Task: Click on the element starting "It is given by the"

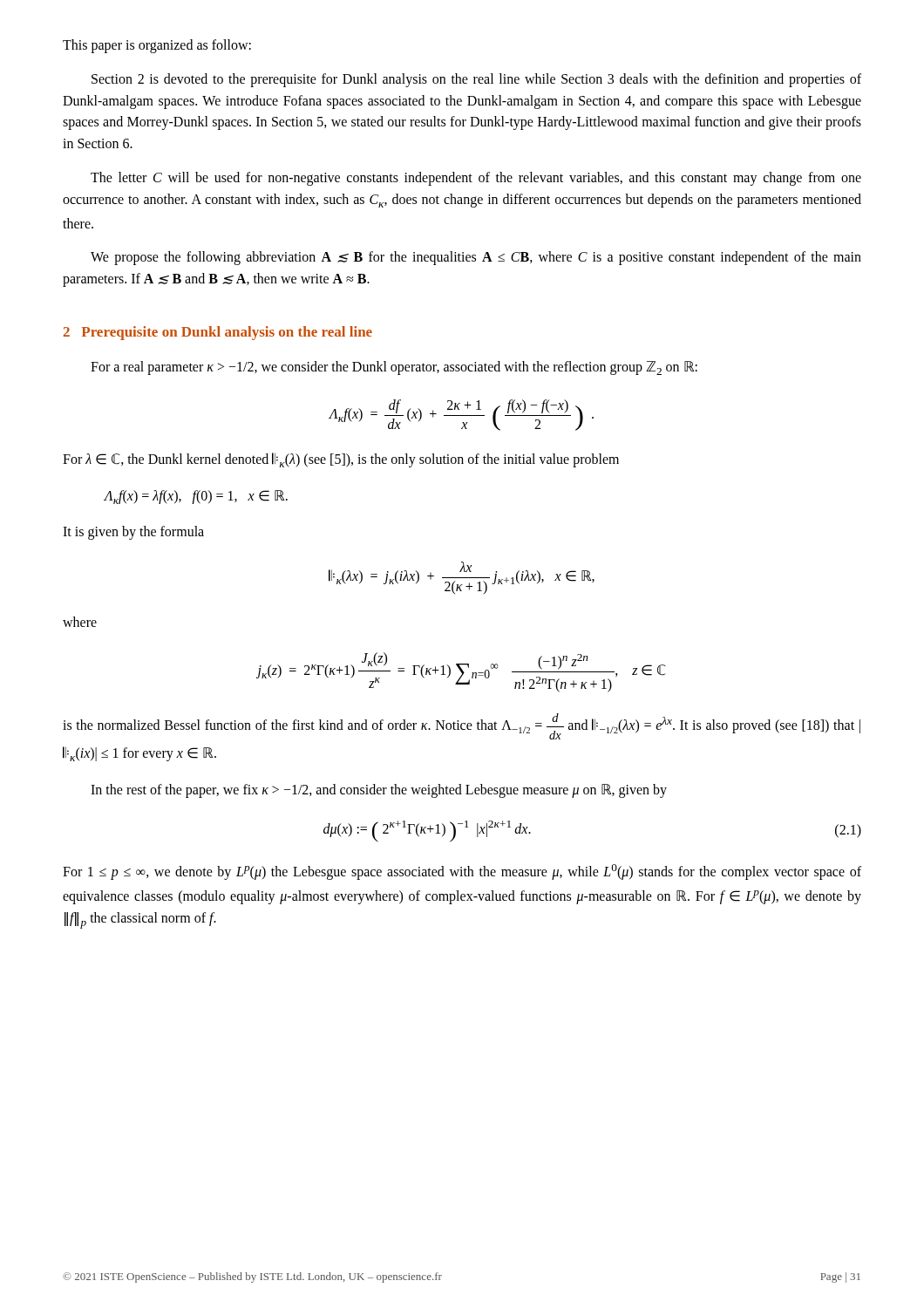Action: click(x=133, y=533)
